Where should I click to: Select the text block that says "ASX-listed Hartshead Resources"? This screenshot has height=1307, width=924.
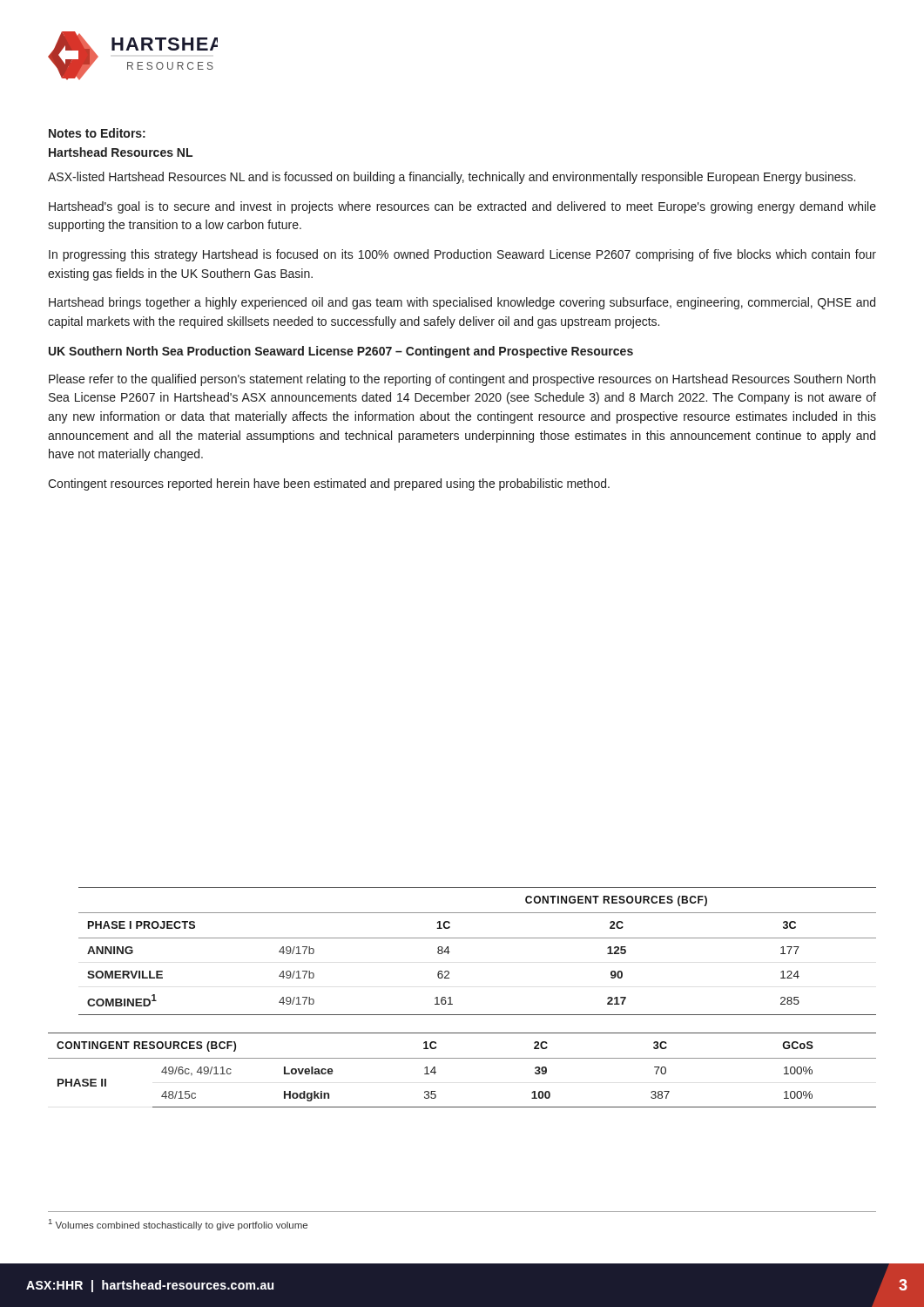[x=452, y=177]
